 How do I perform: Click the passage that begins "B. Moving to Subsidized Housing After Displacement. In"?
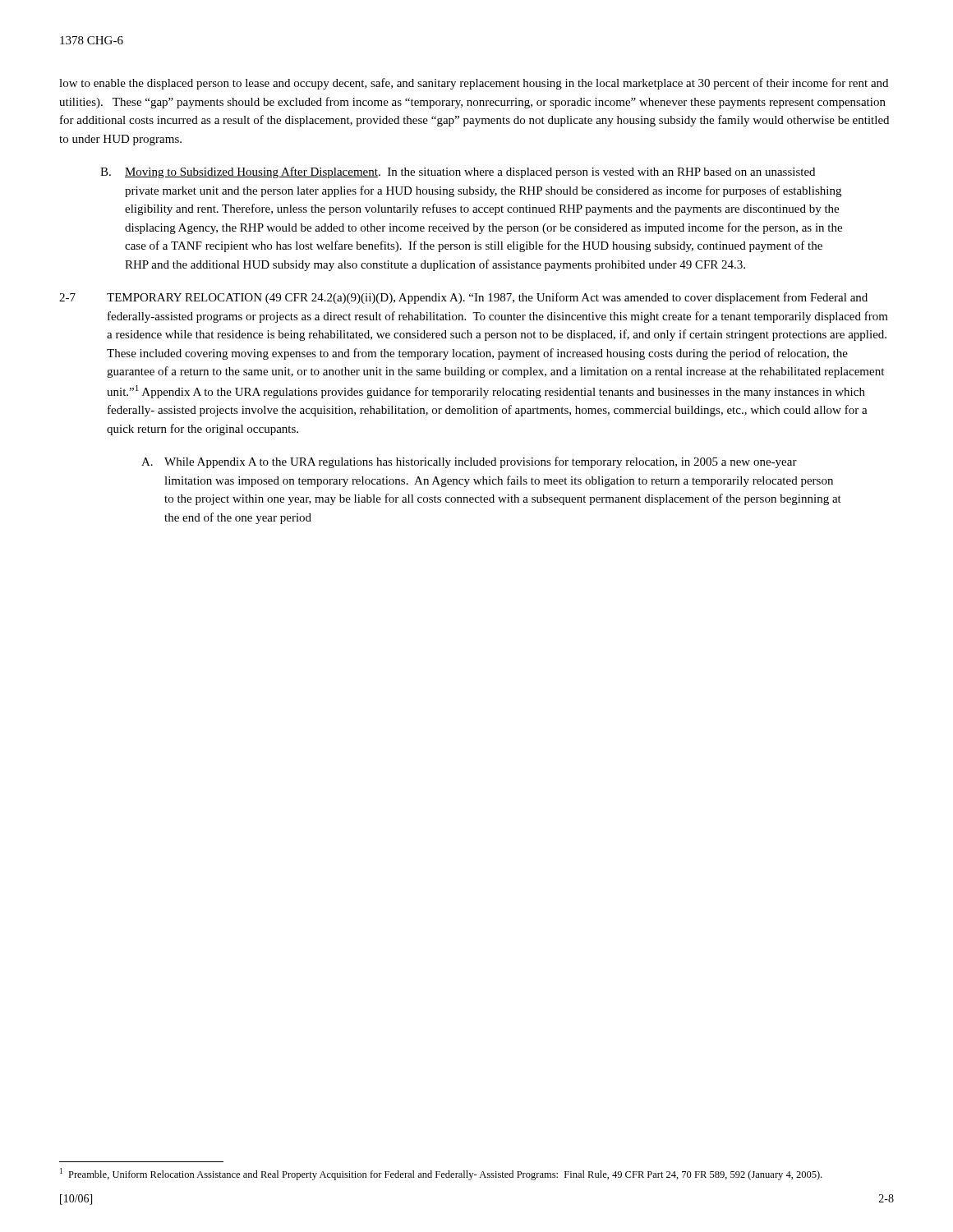[x=472, y=218]
